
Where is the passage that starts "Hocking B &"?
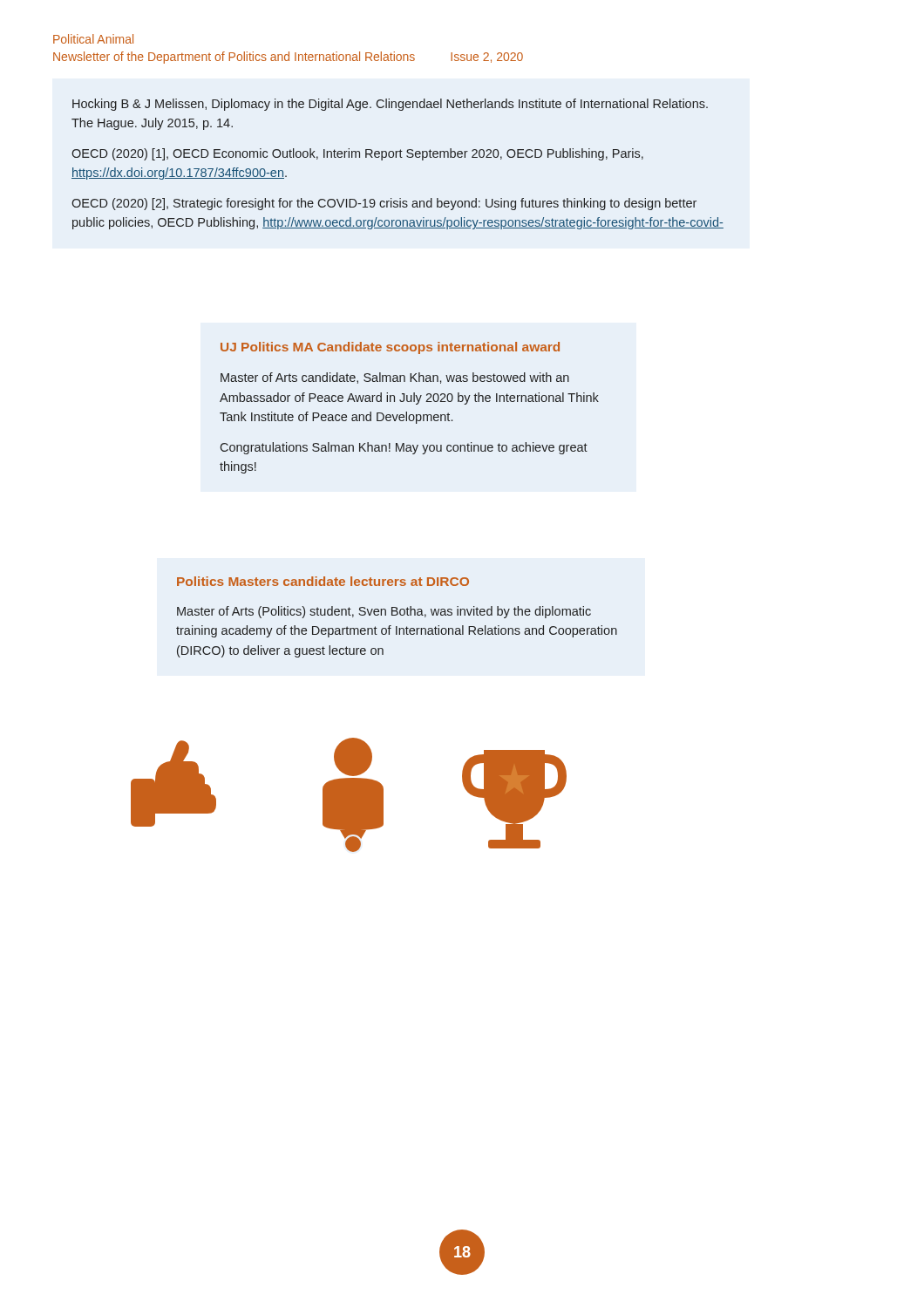pos(401,163)
